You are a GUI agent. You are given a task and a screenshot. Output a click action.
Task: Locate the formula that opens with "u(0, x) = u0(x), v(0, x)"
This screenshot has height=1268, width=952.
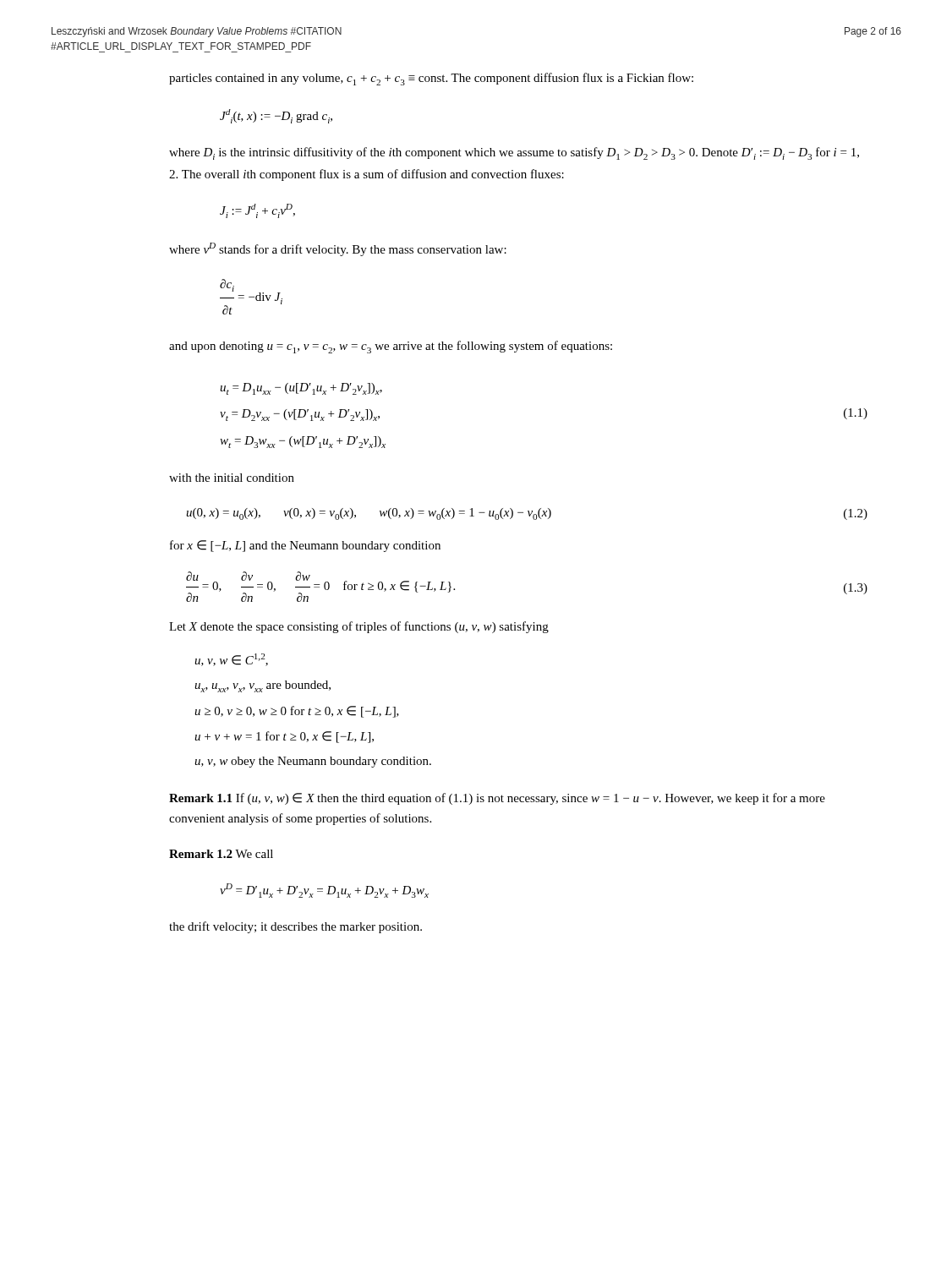pyautogui.click(x=518, y=513)
